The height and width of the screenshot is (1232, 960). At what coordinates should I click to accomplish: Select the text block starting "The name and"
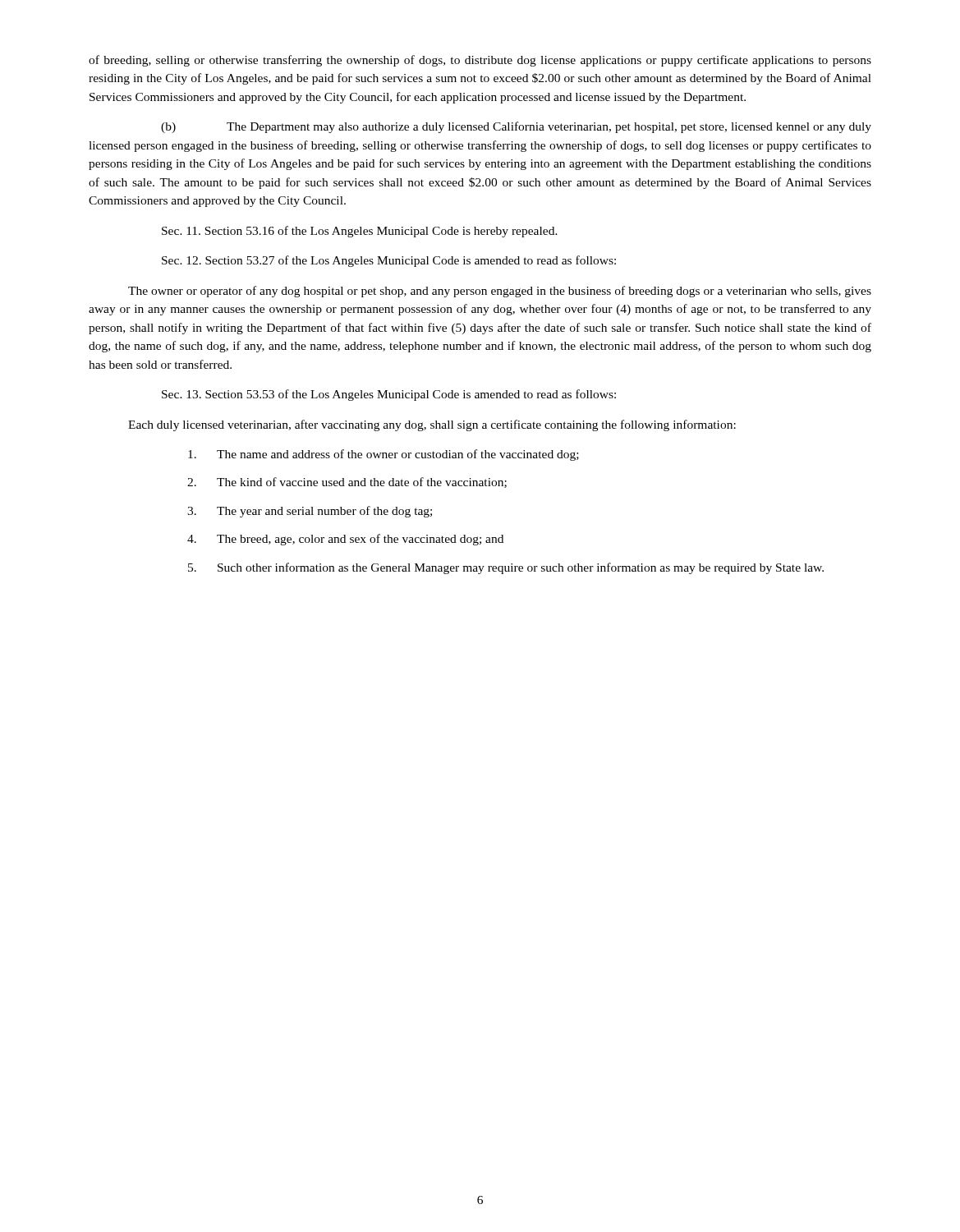click(529, 454)
